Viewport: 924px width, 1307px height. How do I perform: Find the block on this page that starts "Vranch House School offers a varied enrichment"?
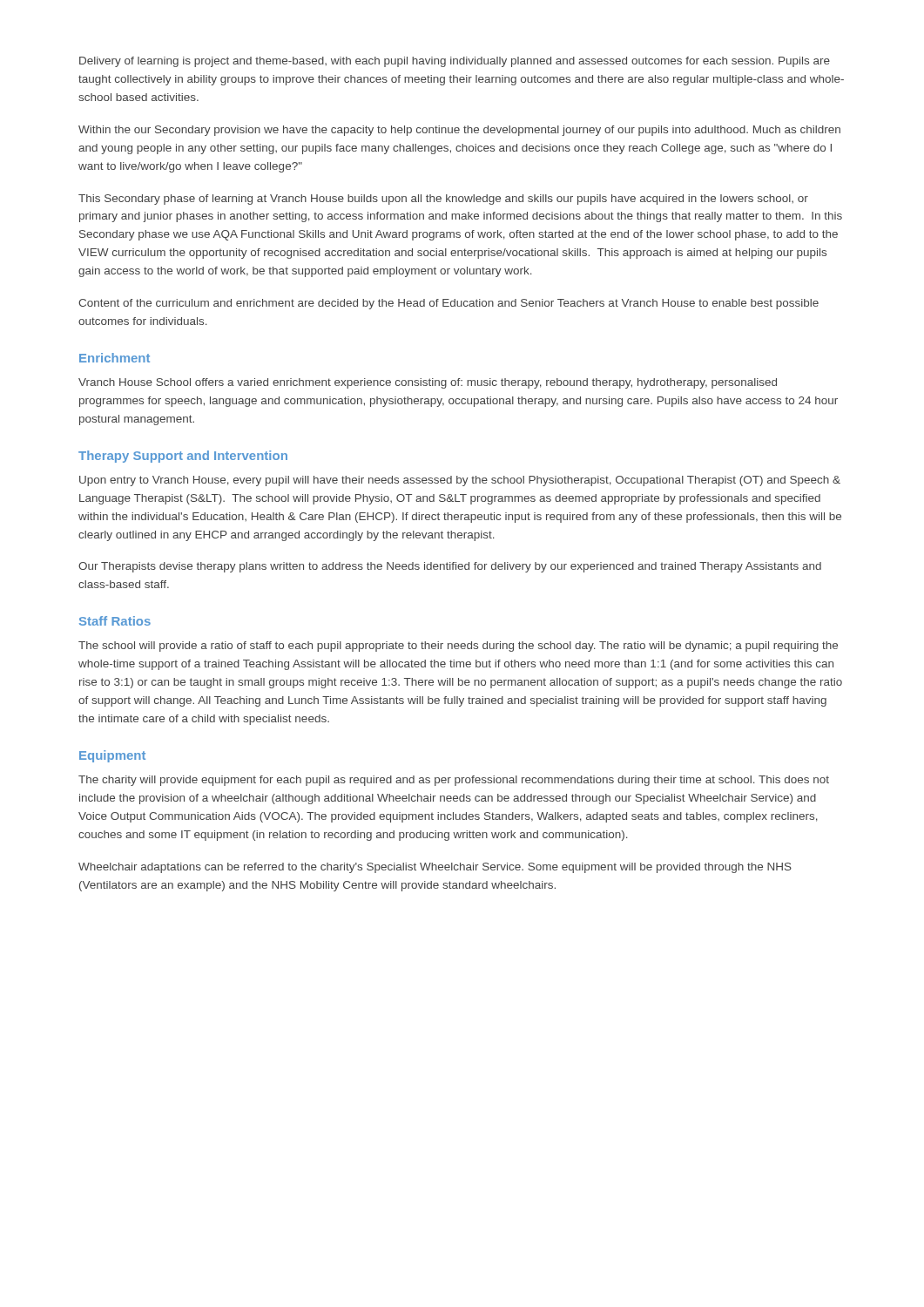[458, 400]
